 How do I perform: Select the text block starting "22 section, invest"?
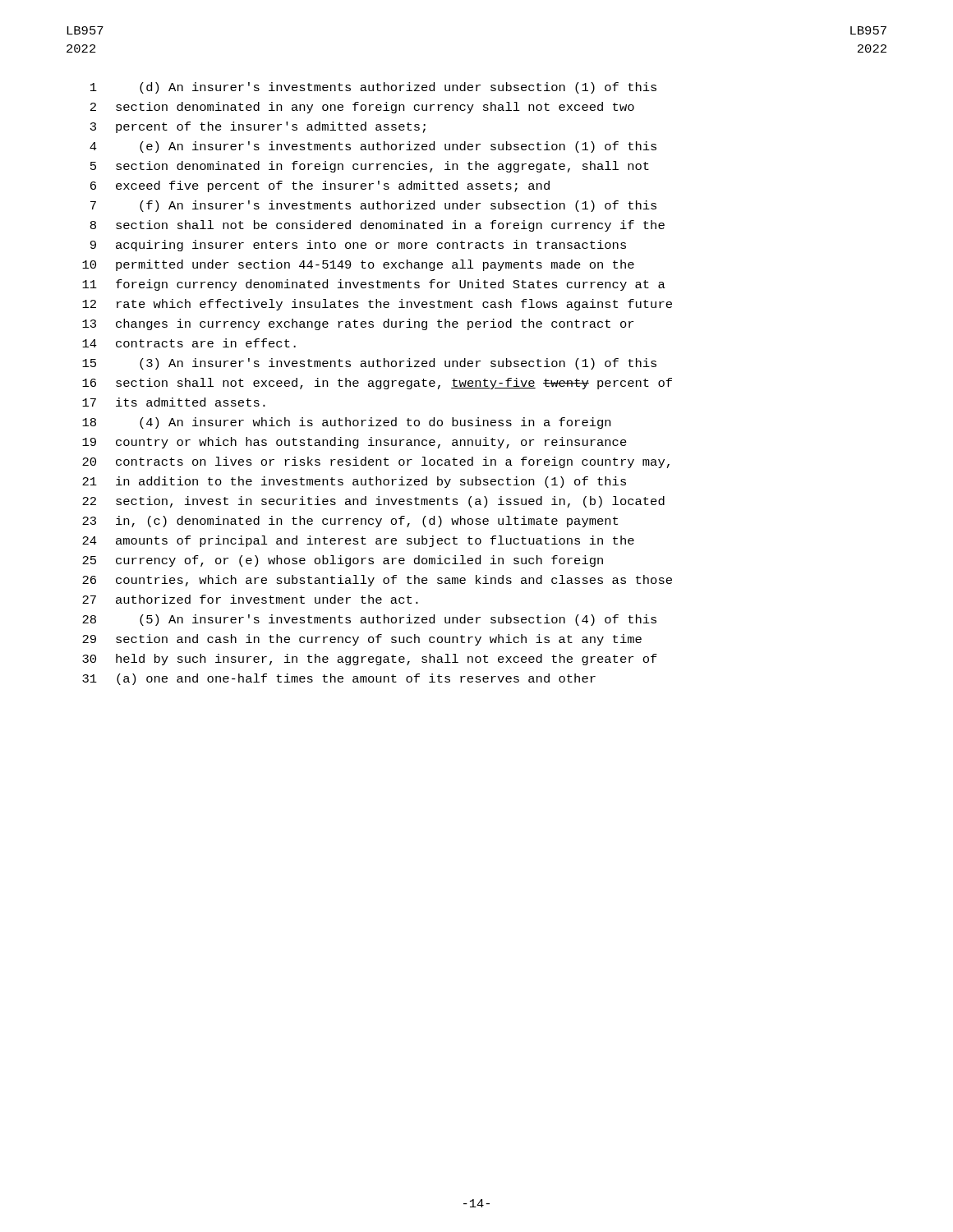pyautogui.click(x=476, y=502)
